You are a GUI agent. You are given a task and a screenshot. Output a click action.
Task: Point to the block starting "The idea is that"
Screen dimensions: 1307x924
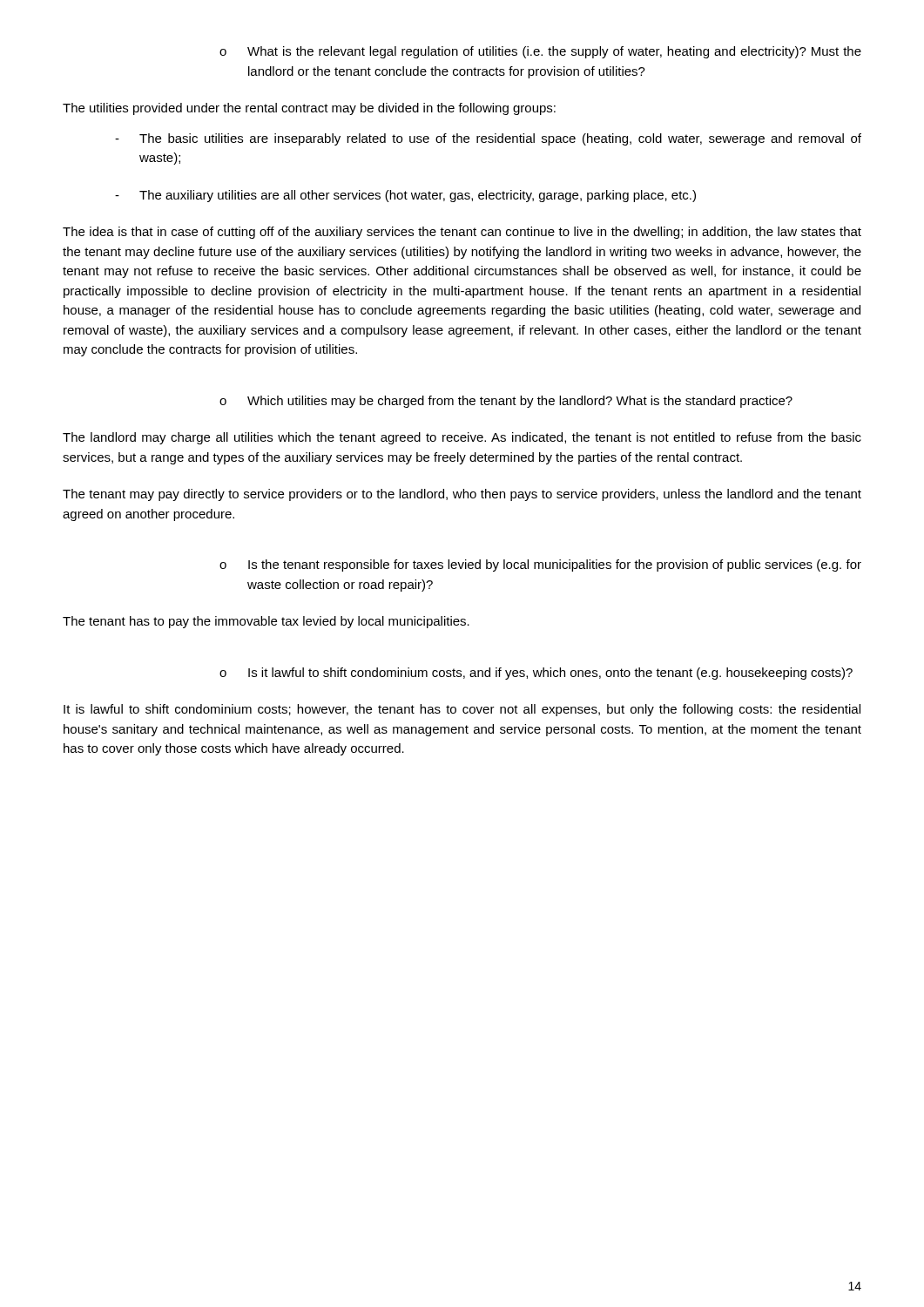(462, 290)
